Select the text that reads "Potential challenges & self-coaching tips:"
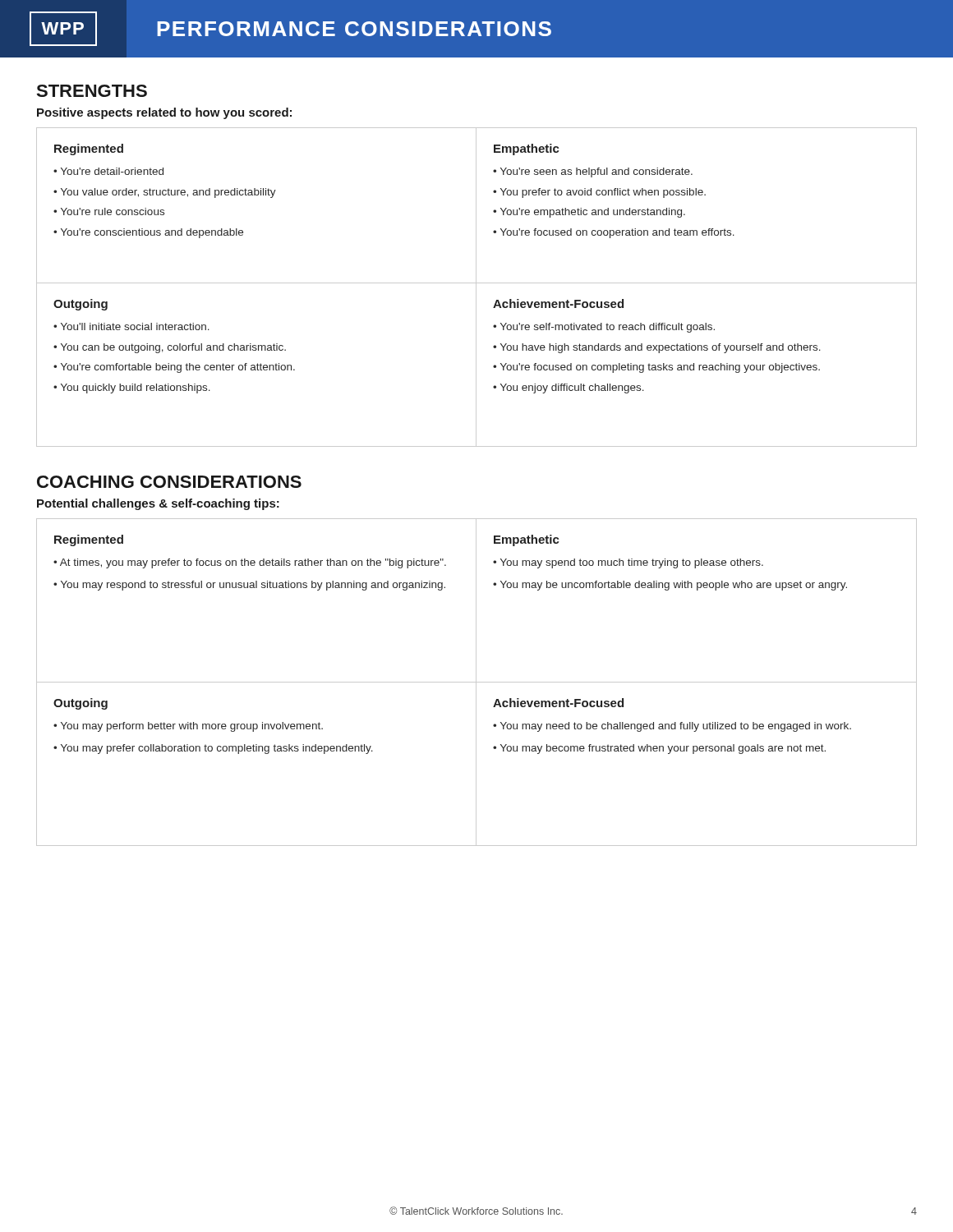Image resolution: width=953 pixels, height=1232 pixels. [158, 503]
